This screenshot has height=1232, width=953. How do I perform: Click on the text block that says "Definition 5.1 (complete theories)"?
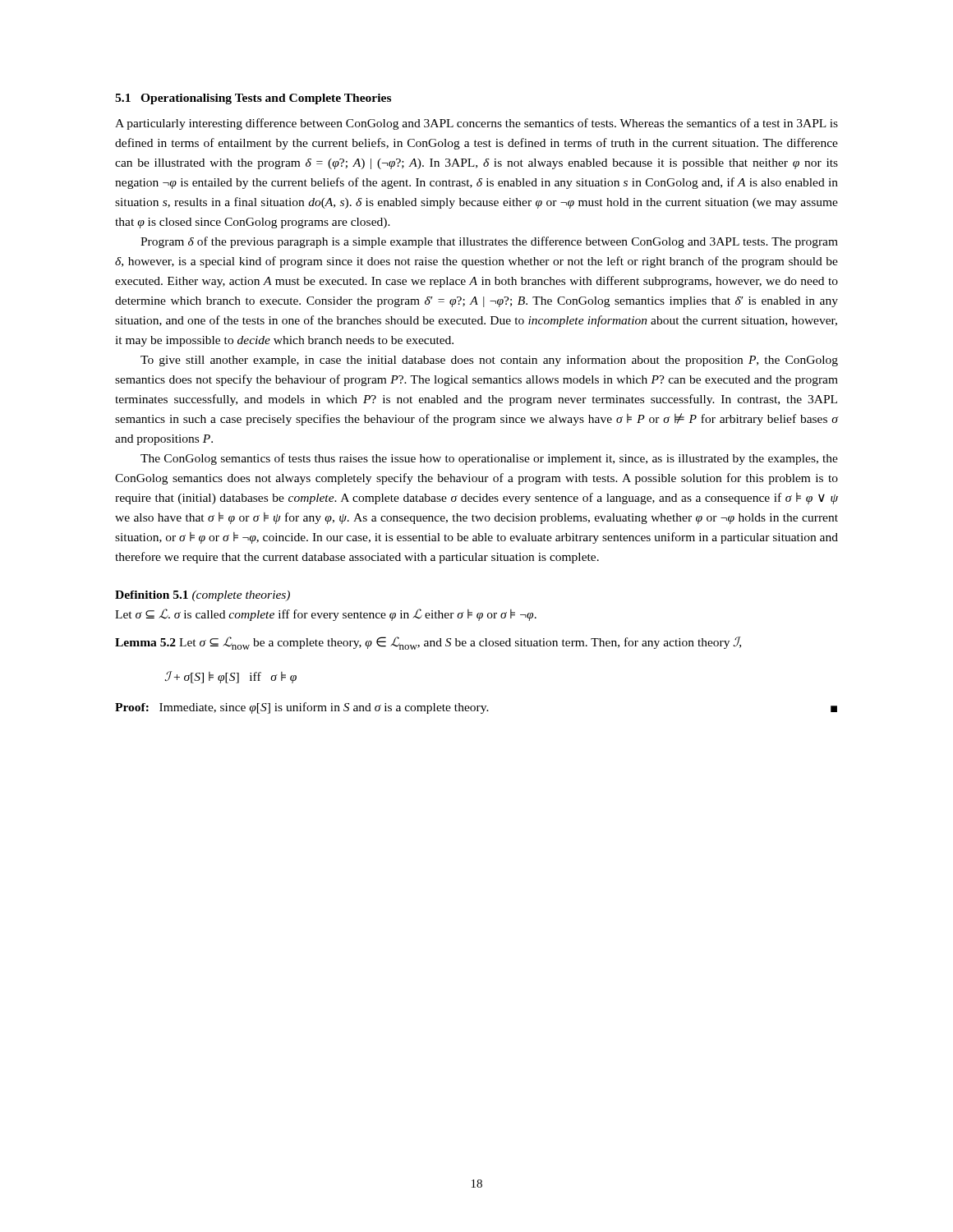pyautogui.click(x=326, y=604)
